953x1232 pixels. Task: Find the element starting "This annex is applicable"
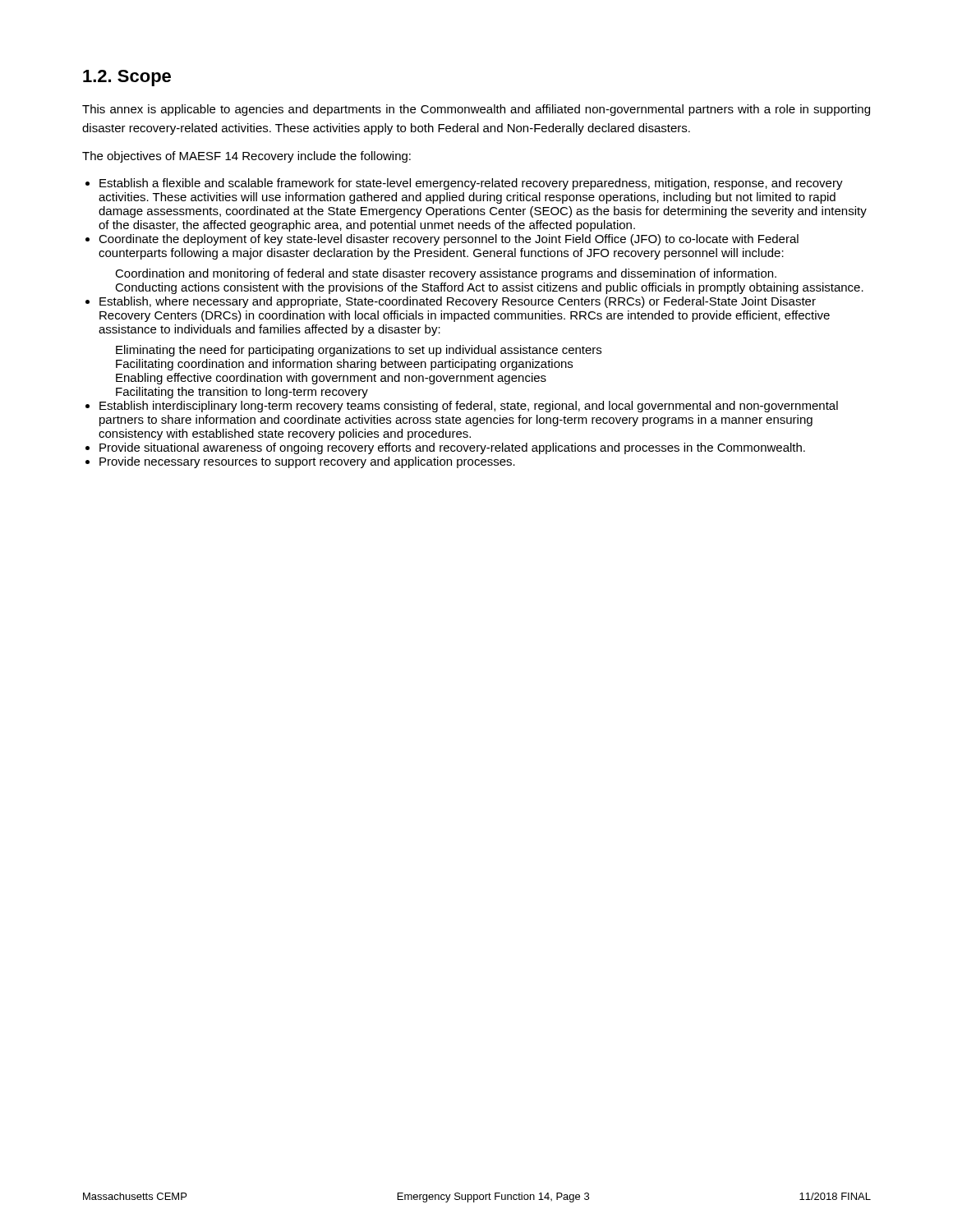476,118
